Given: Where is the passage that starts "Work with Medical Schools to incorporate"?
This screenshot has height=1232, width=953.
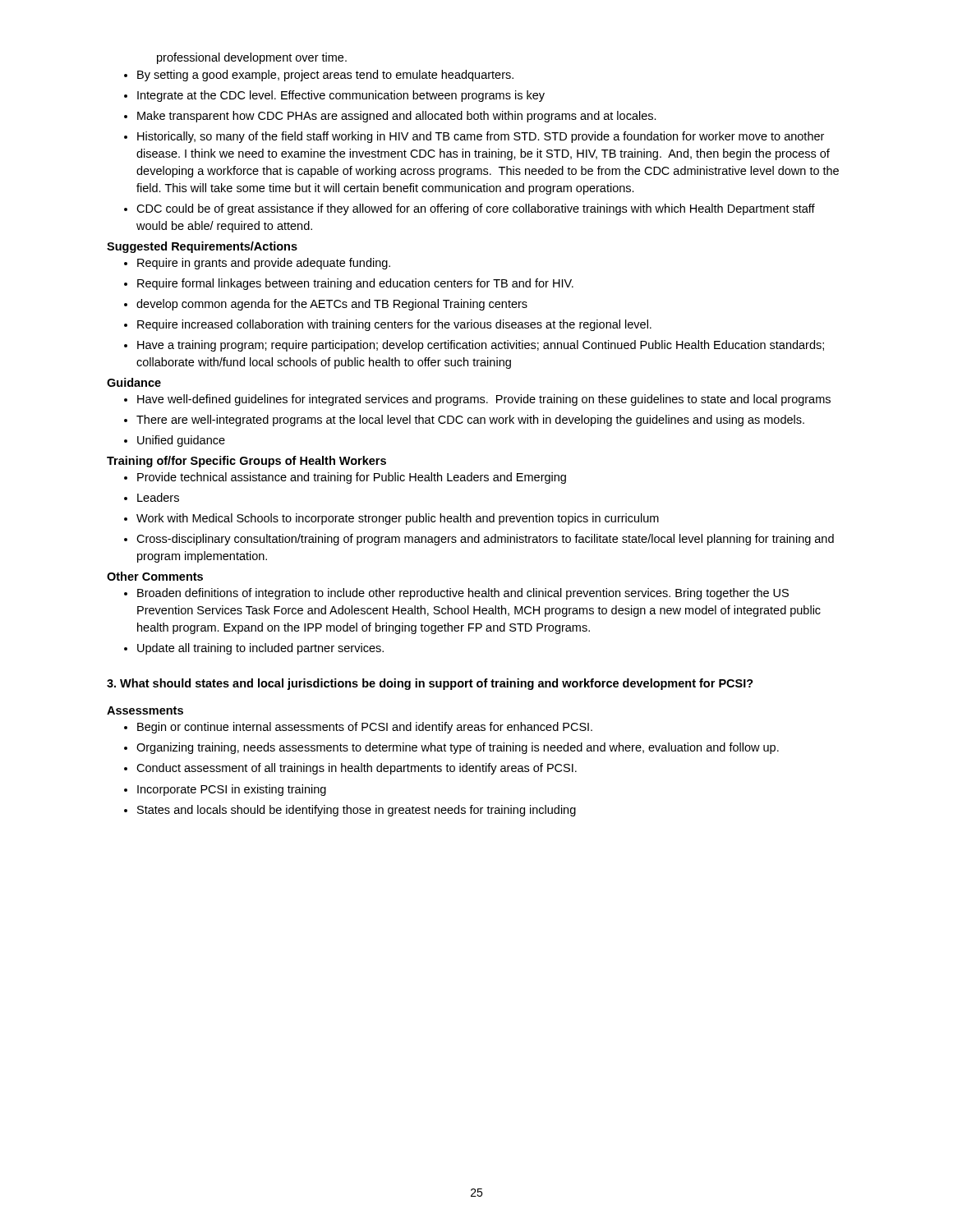Looking at the screenshot, I should pyautogui.click(x=398, y=519).
